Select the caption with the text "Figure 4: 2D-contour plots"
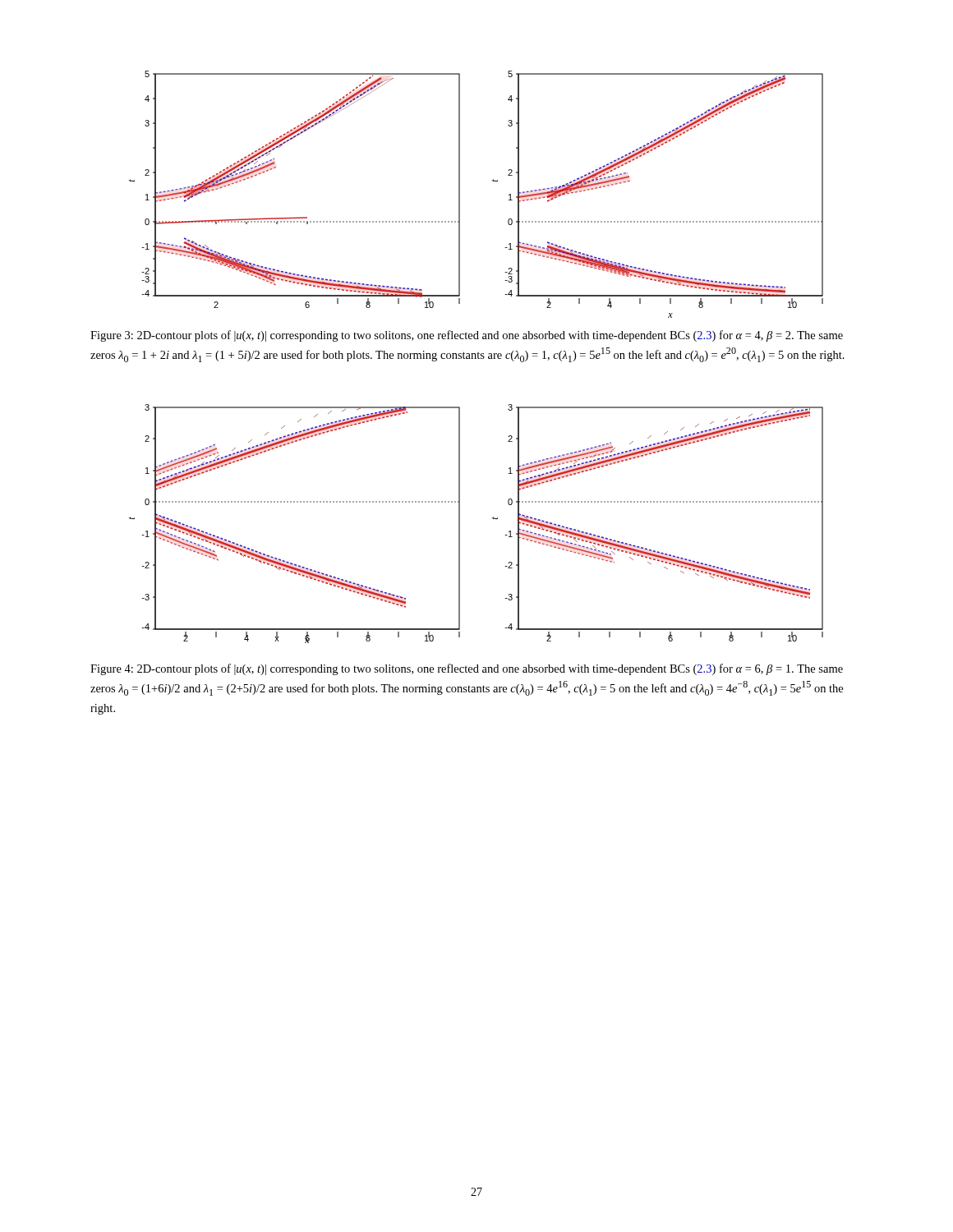This screenshot has width=953, height=1232. [x=476, y=689]
